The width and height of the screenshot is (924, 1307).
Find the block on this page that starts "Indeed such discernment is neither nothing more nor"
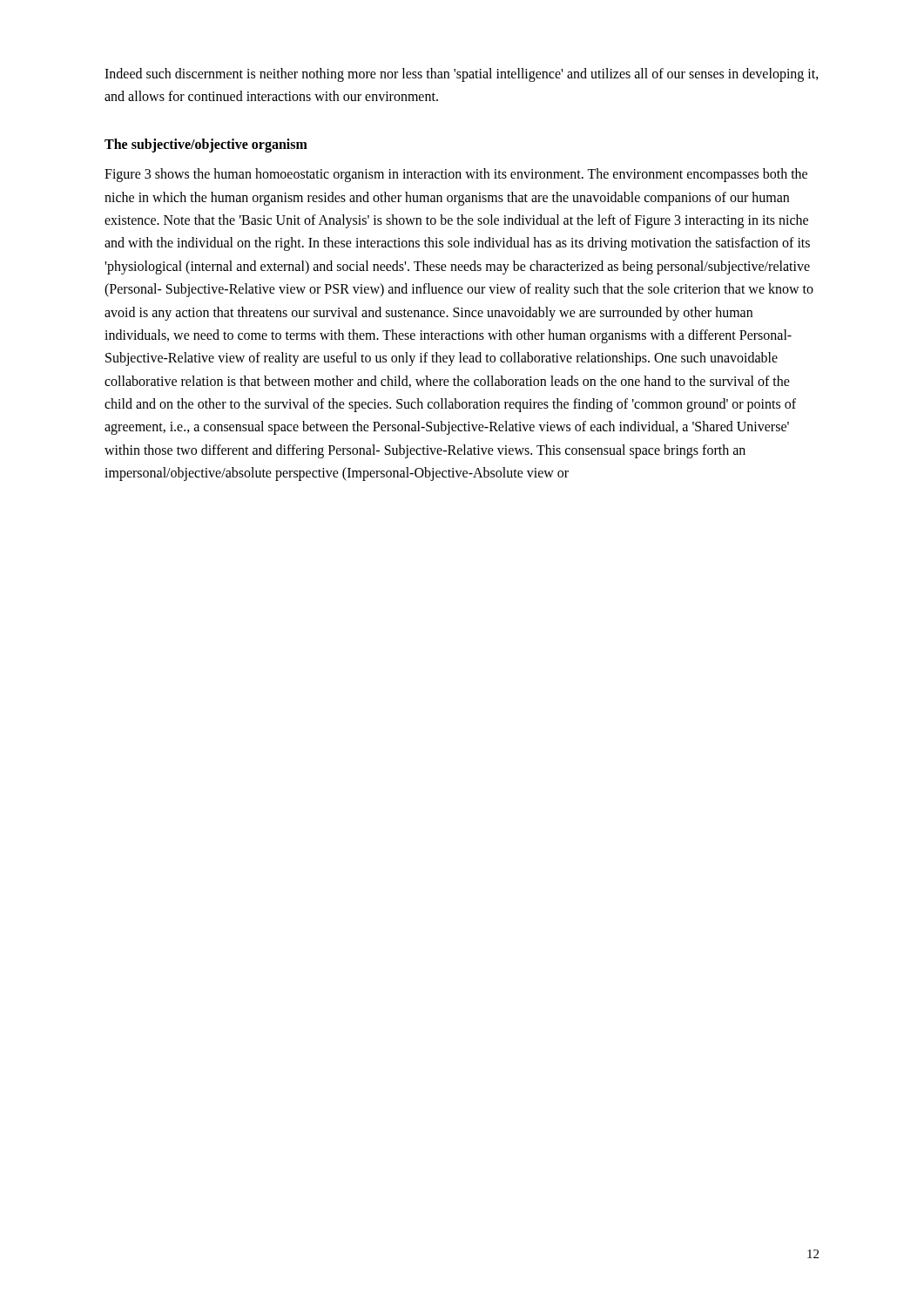tap(462, 85)
